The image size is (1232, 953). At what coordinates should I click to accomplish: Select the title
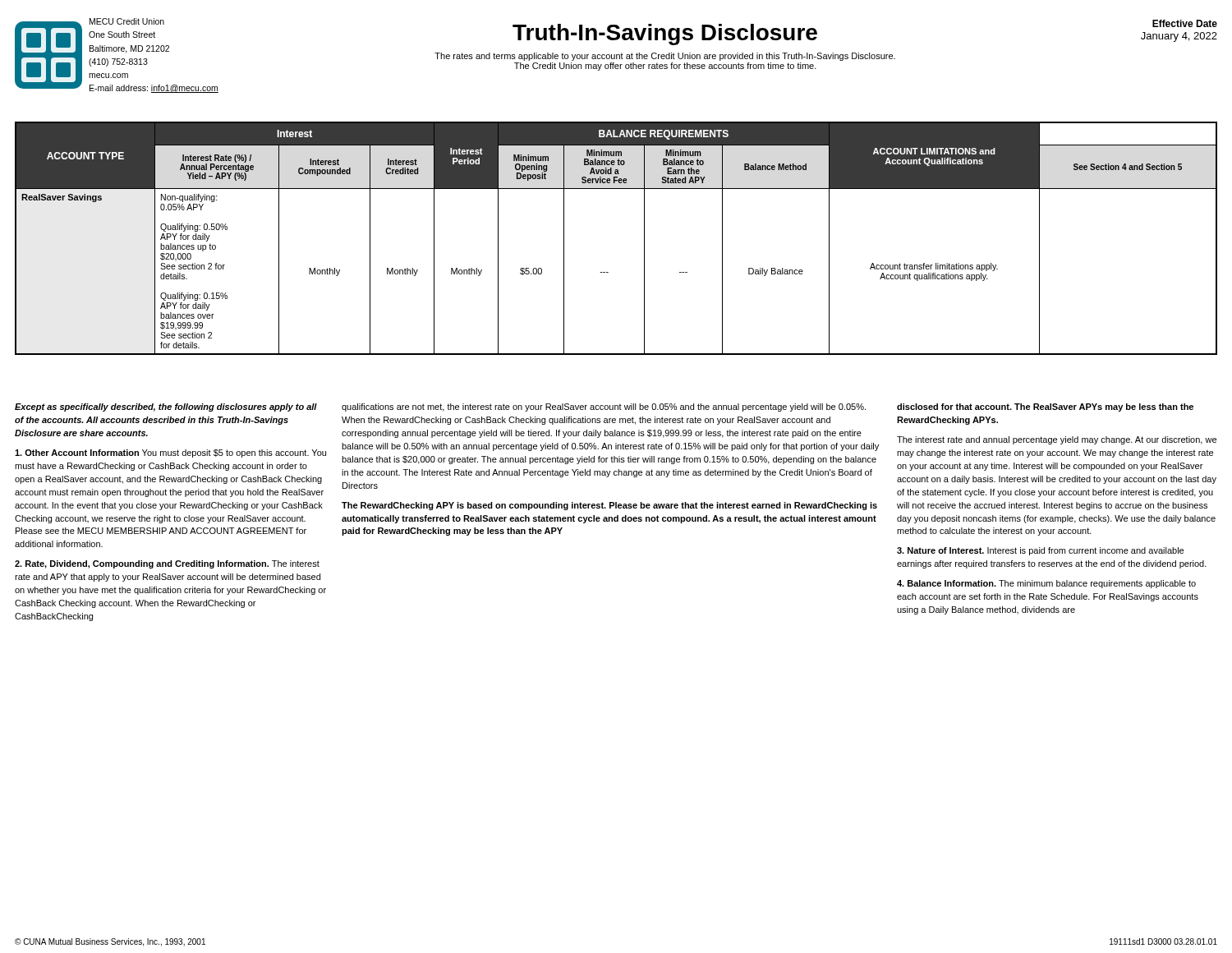point(665,45)
